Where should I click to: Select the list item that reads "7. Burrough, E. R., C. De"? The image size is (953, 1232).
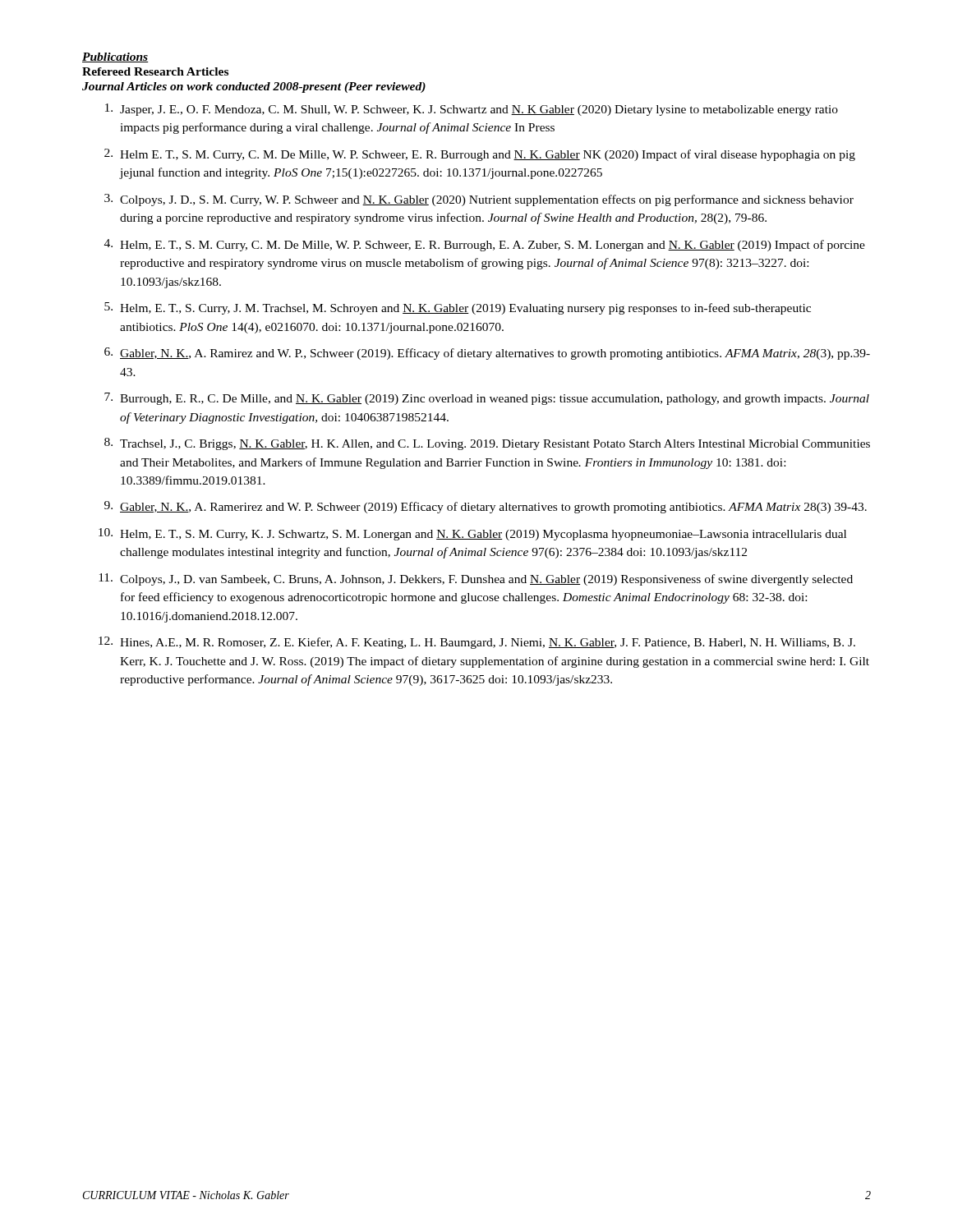click(x=476, y=408)
